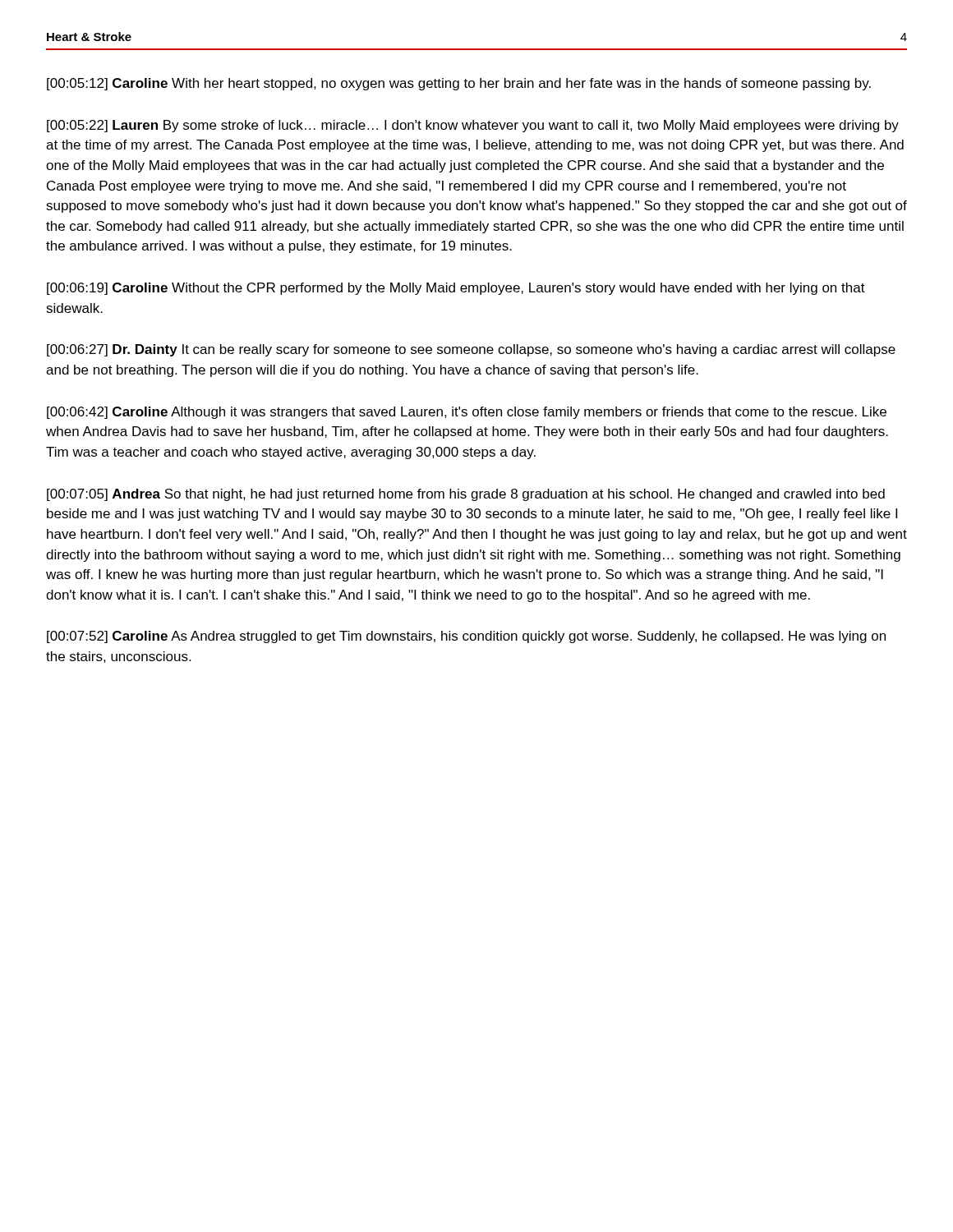Select the element starting "[00:07:52] Caroline As Andrea"
The height and width of the screenshot is (1232, 953).
tap(466, 647)
